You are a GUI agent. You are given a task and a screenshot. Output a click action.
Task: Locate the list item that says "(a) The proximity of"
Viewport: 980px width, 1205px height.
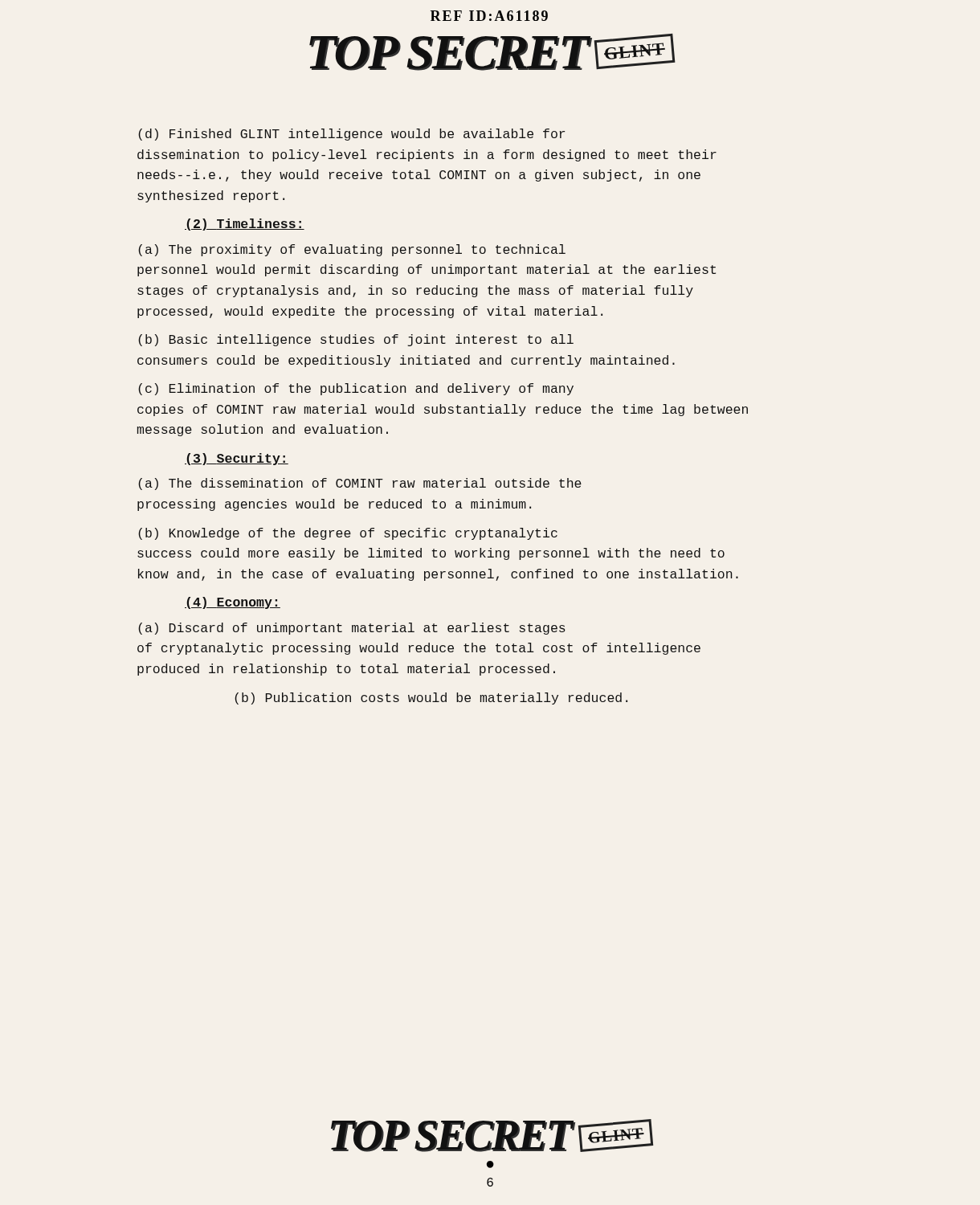coord(427,281)
